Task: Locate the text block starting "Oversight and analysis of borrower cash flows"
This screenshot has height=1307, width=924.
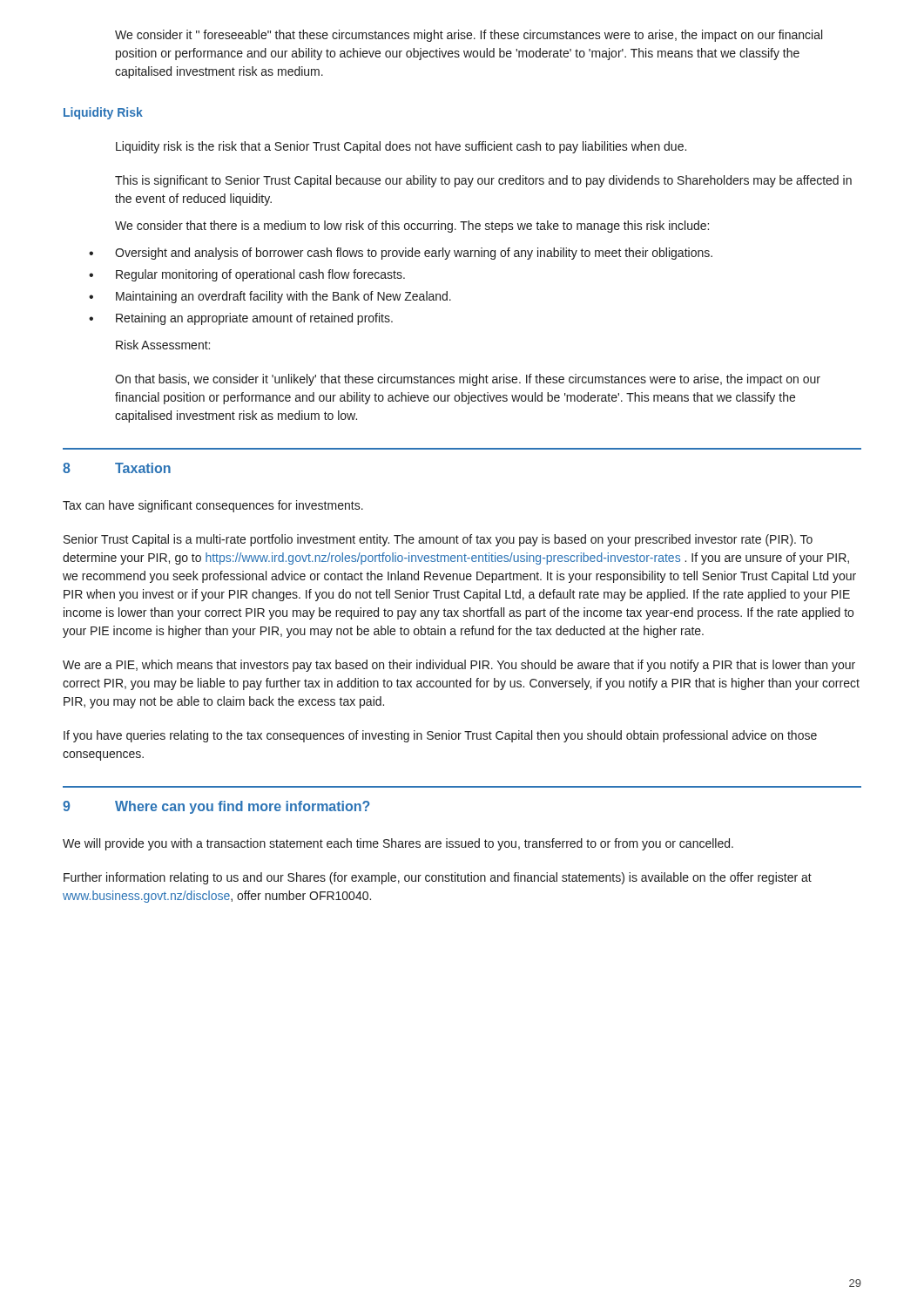Action: 414,253
